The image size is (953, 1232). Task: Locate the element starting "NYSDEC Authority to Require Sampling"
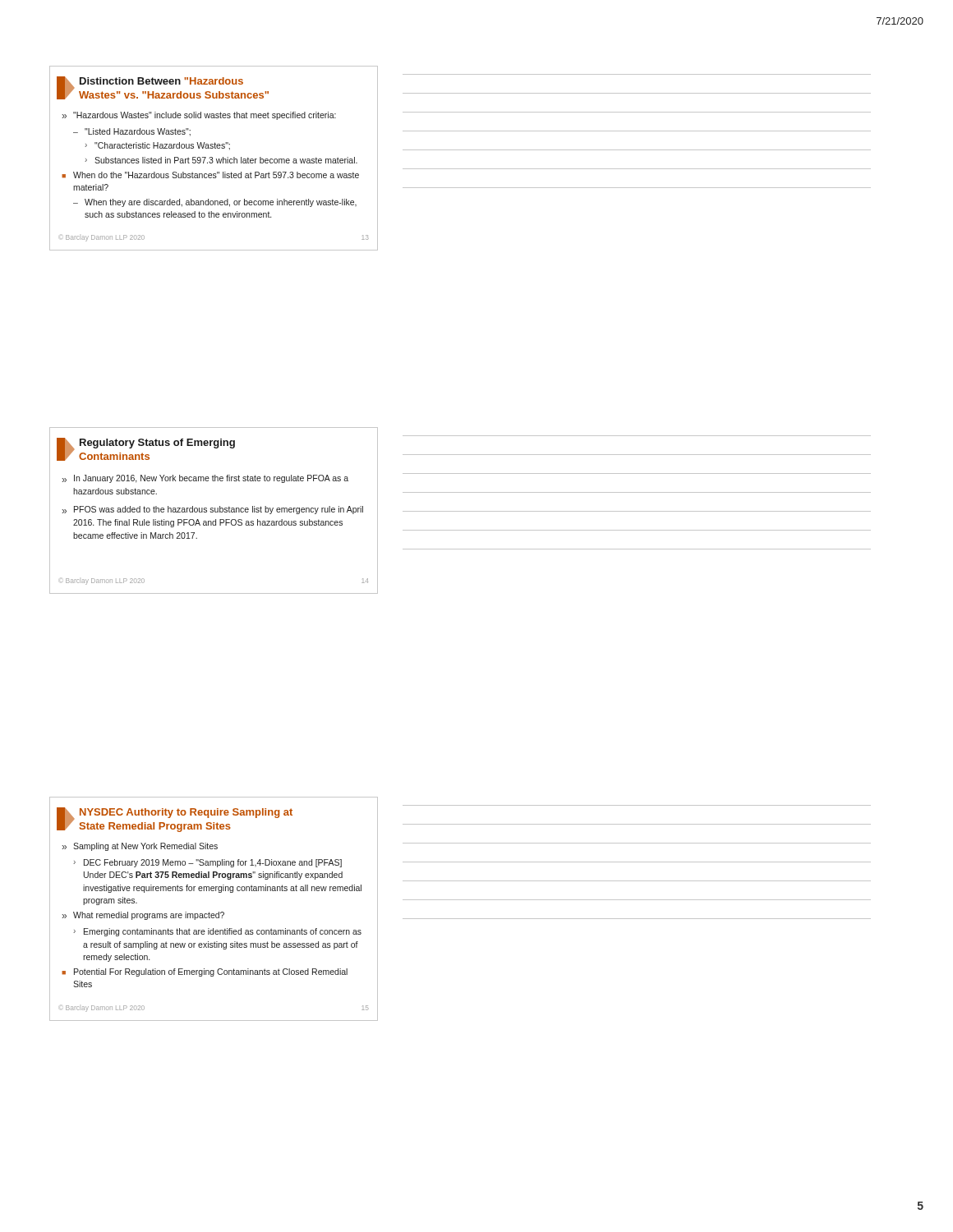214,904
